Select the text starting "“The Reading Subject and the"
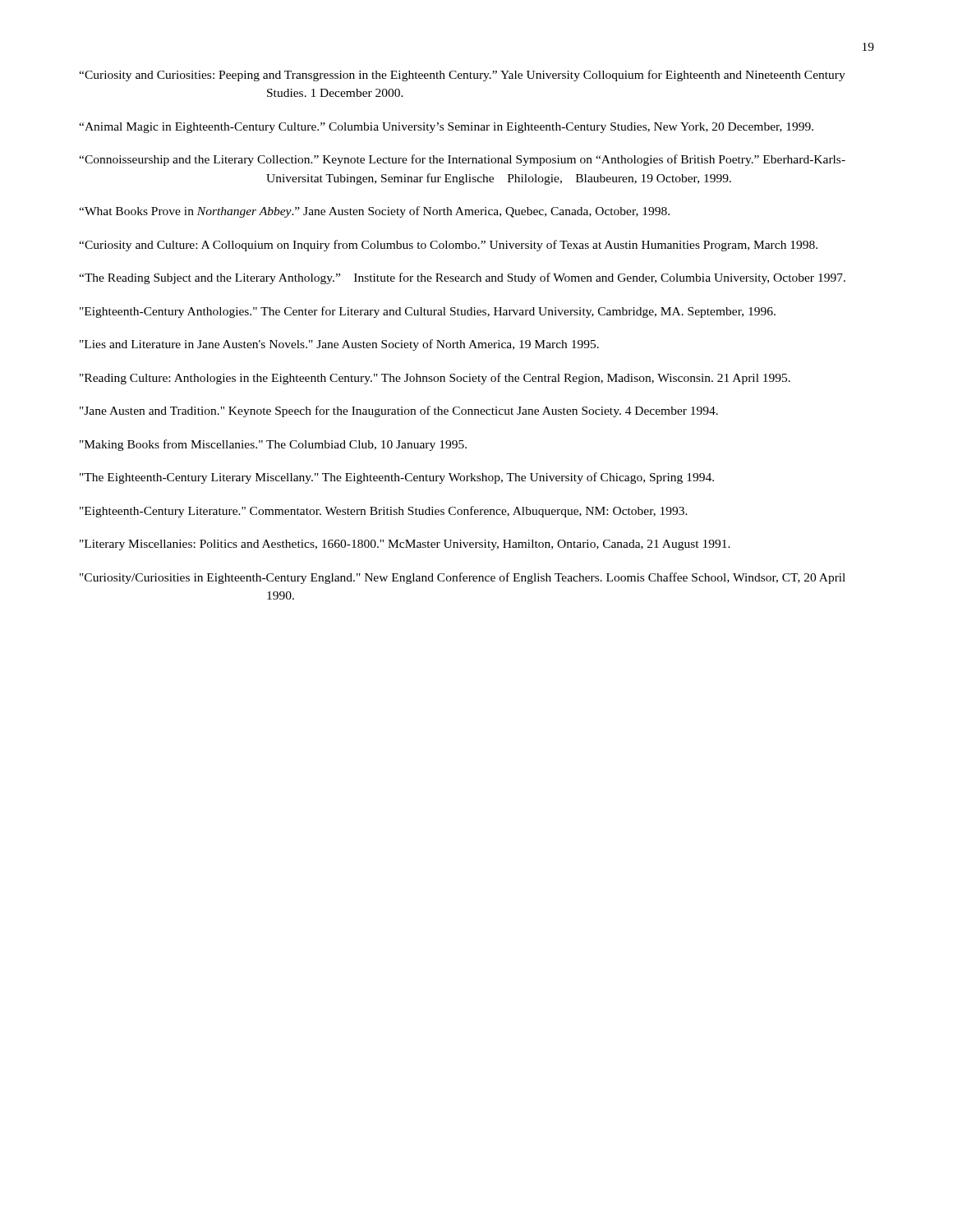This screenshot has width=953, height=1232. (x=476, y=278)
